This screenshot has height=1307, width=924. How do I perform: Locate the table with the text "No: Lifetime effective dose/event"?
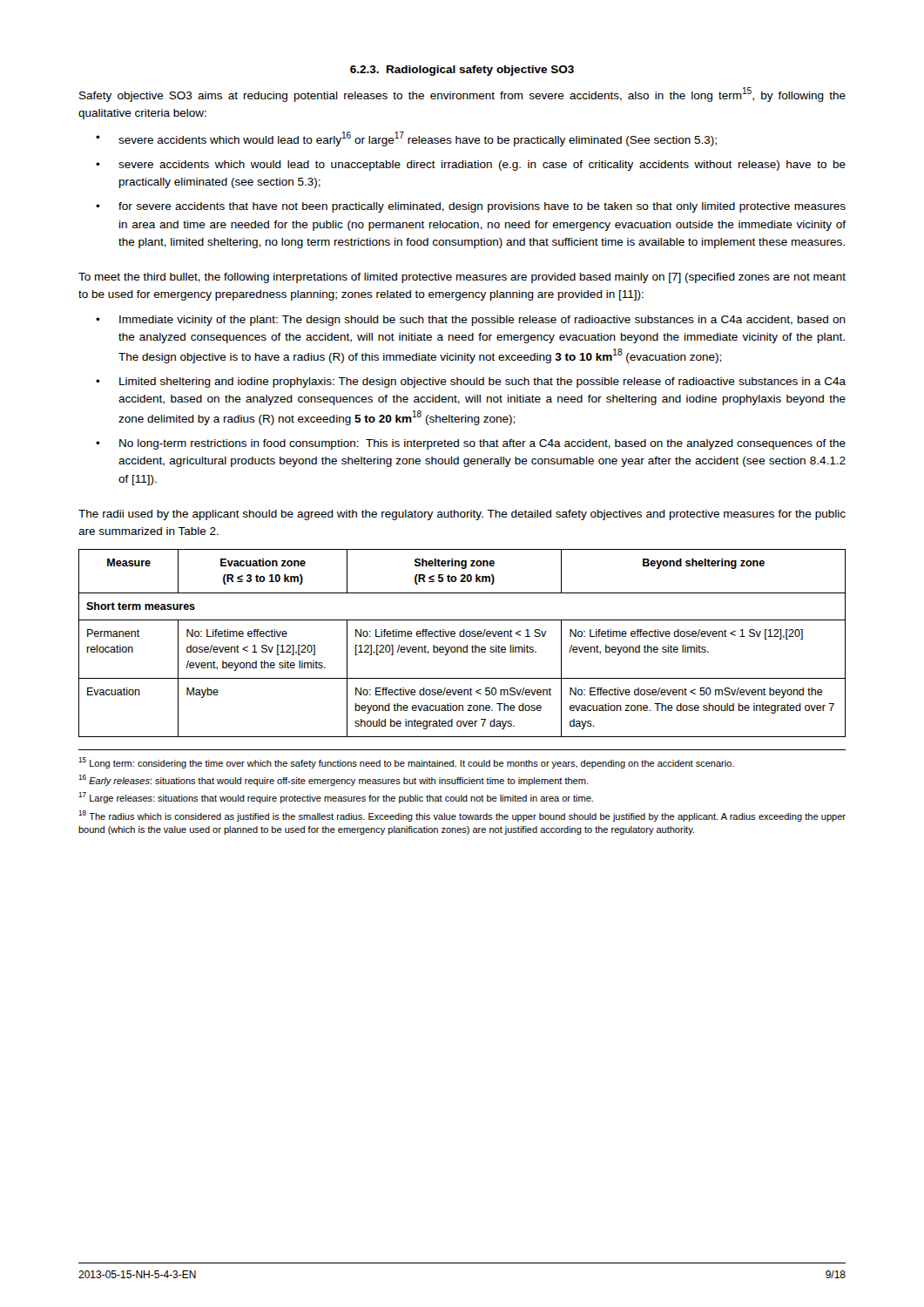point(462,643)
